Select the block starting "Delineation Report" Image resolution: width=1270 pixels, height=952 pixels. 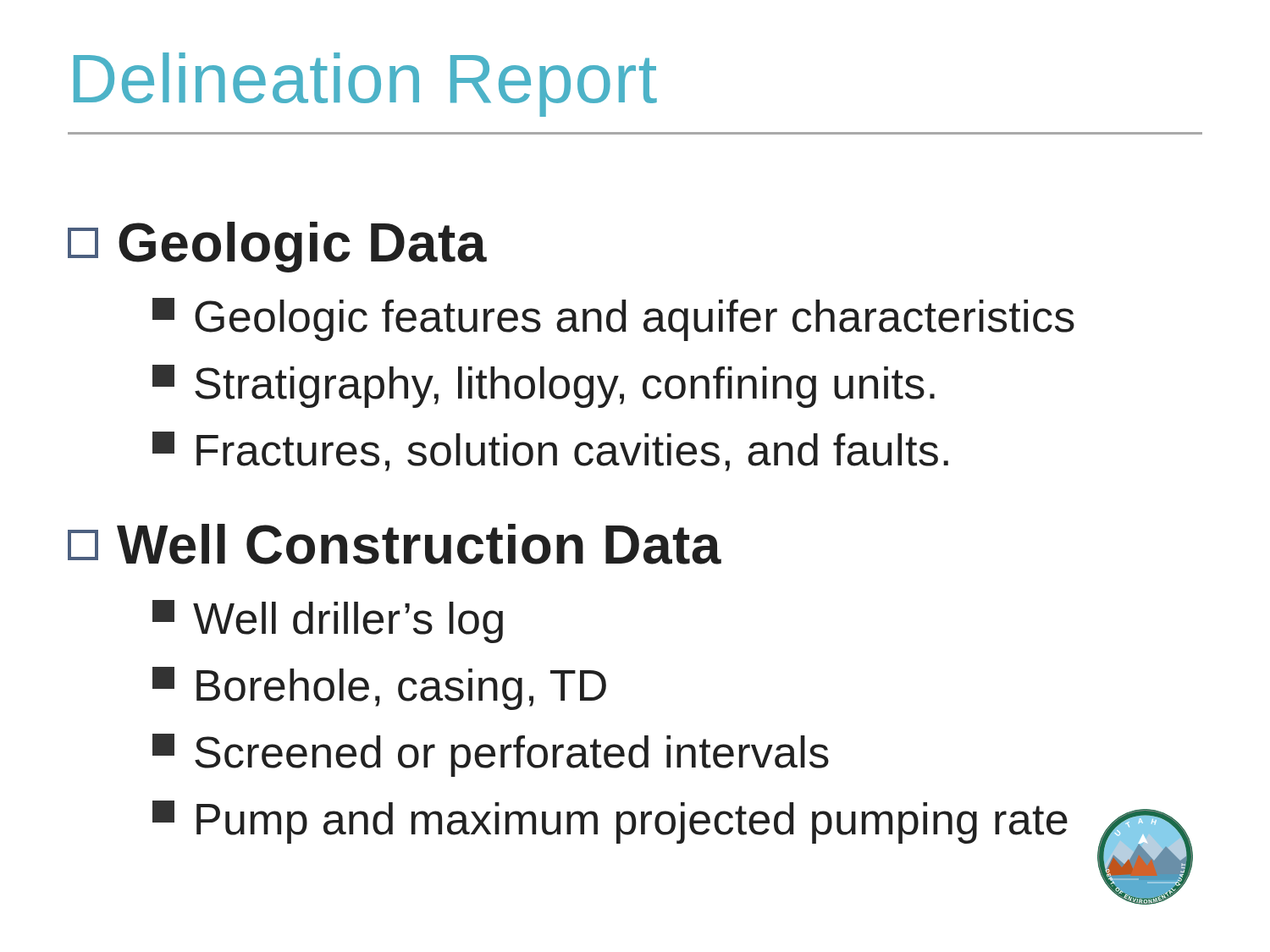tap(363, 79)
